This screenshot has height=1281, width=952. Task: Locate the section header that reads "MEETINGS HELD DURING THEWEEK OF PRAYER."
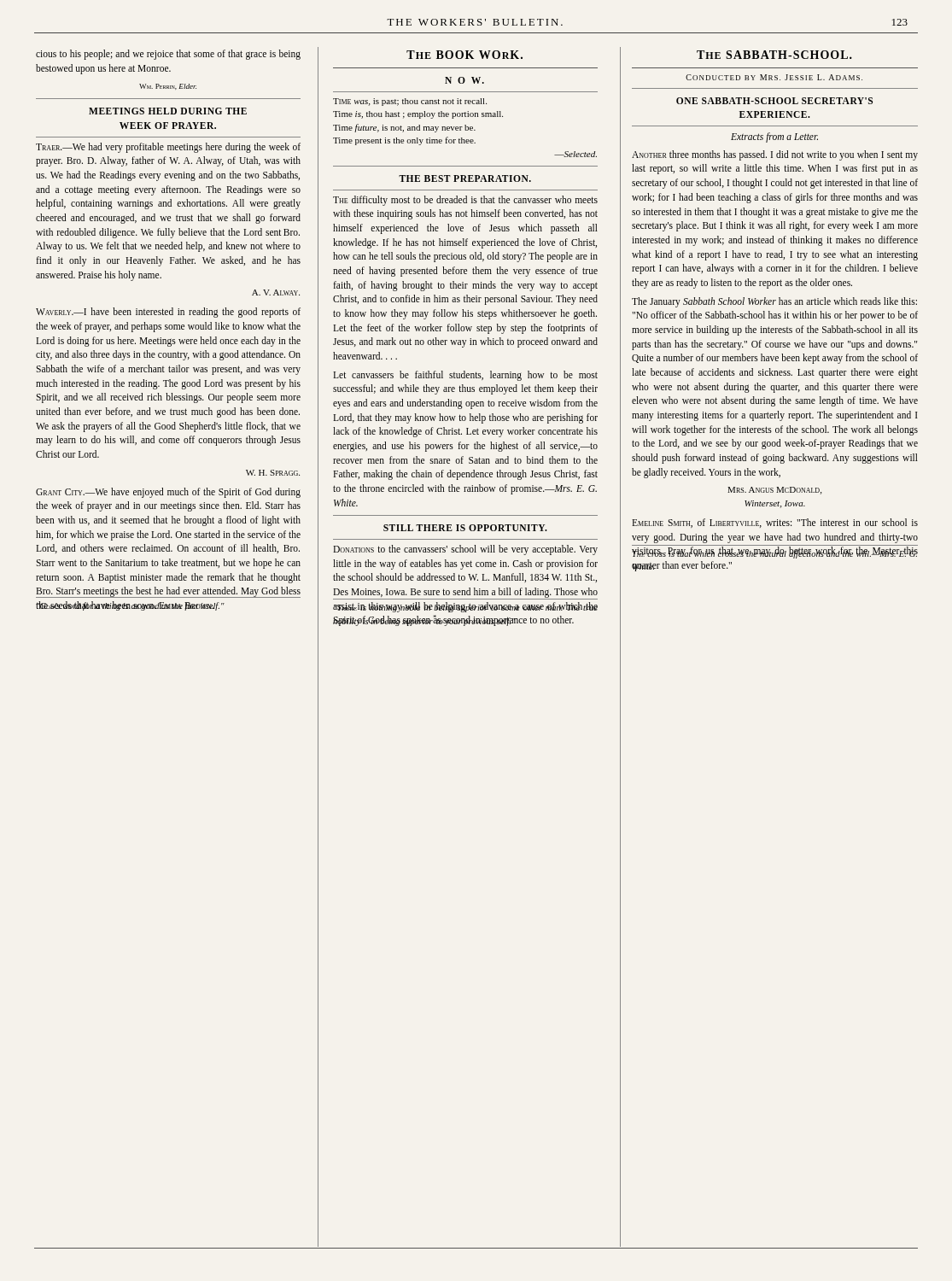[168, 119]
